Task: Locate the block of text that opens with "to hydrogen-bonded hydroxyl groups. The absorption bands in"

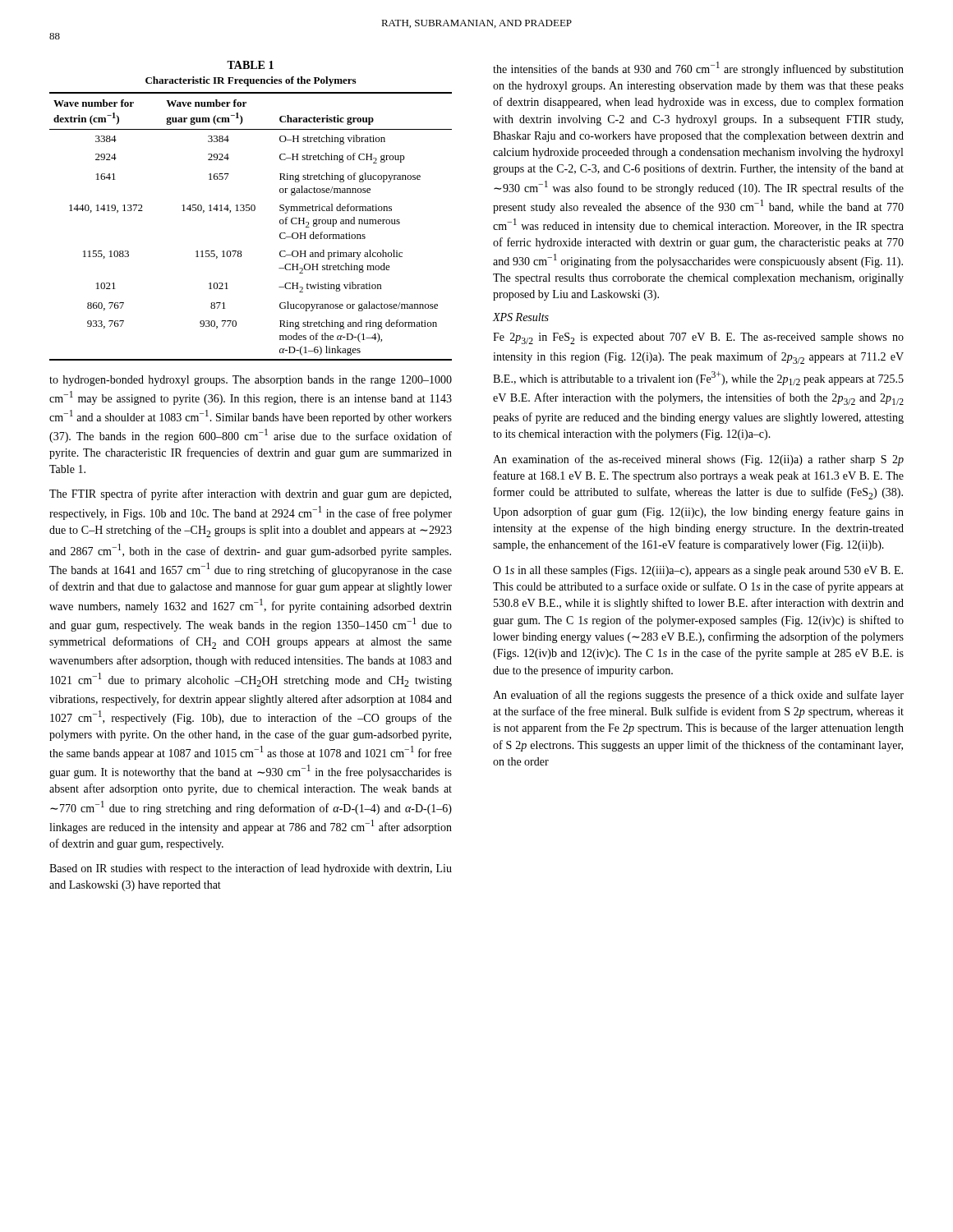Action: click(x=251, y=425)
